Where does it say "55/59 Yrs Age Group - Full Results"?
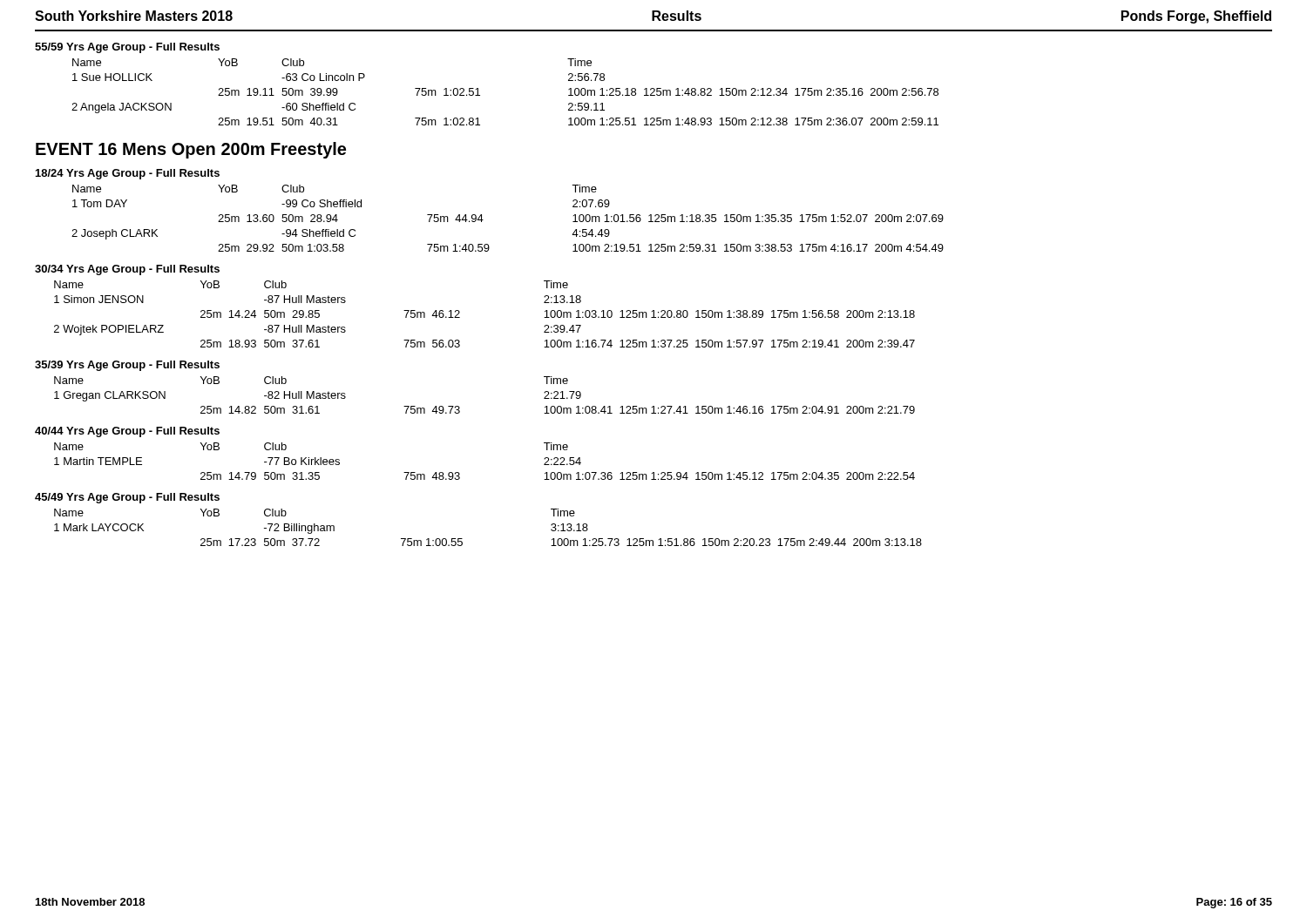Viewport: 1307px width, 924px height. pyautogui.click(x=127, y=47)
